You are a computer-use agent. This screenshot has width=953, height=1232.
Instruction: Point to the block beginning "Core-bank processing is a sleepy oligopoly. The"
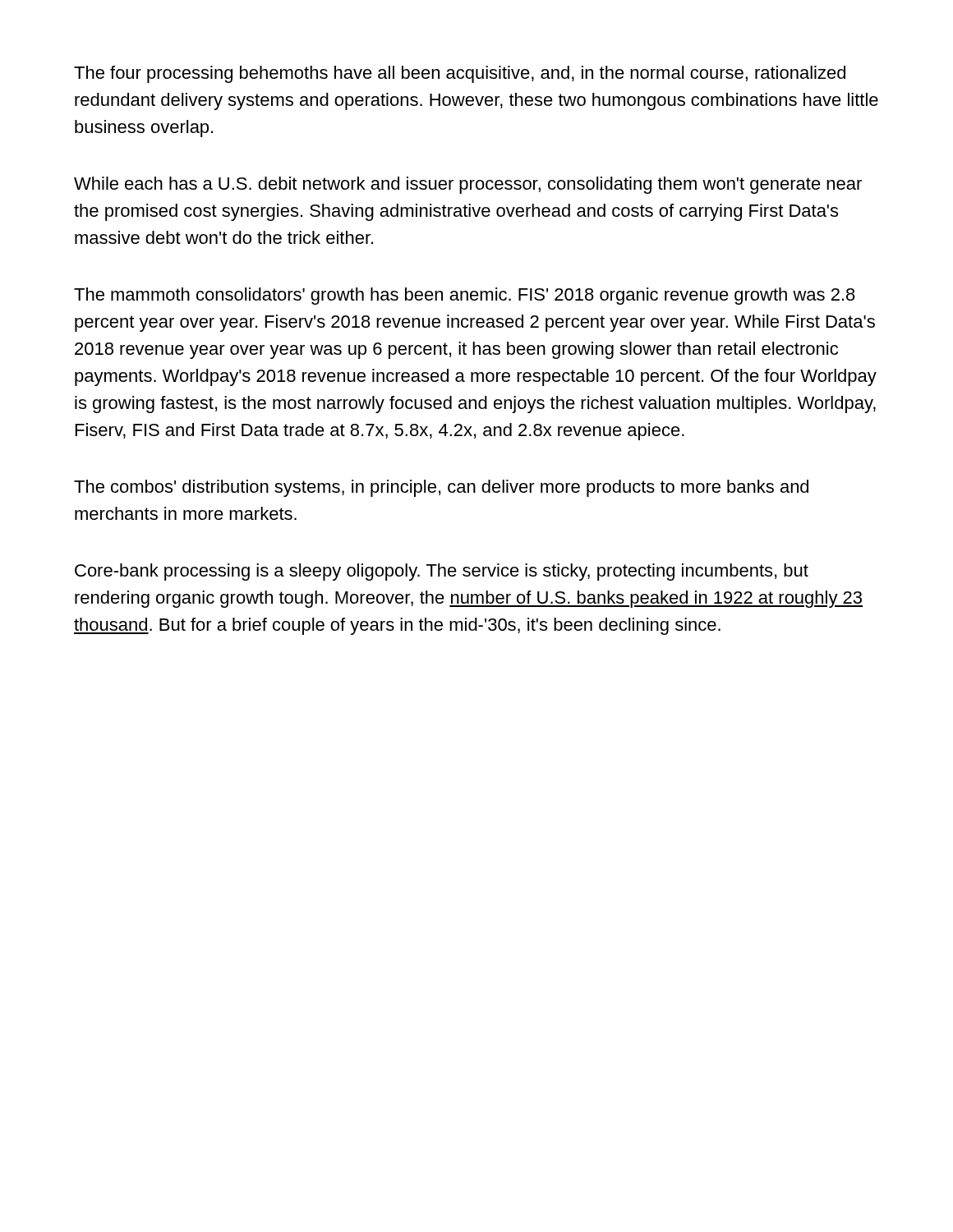click(468, 598)
